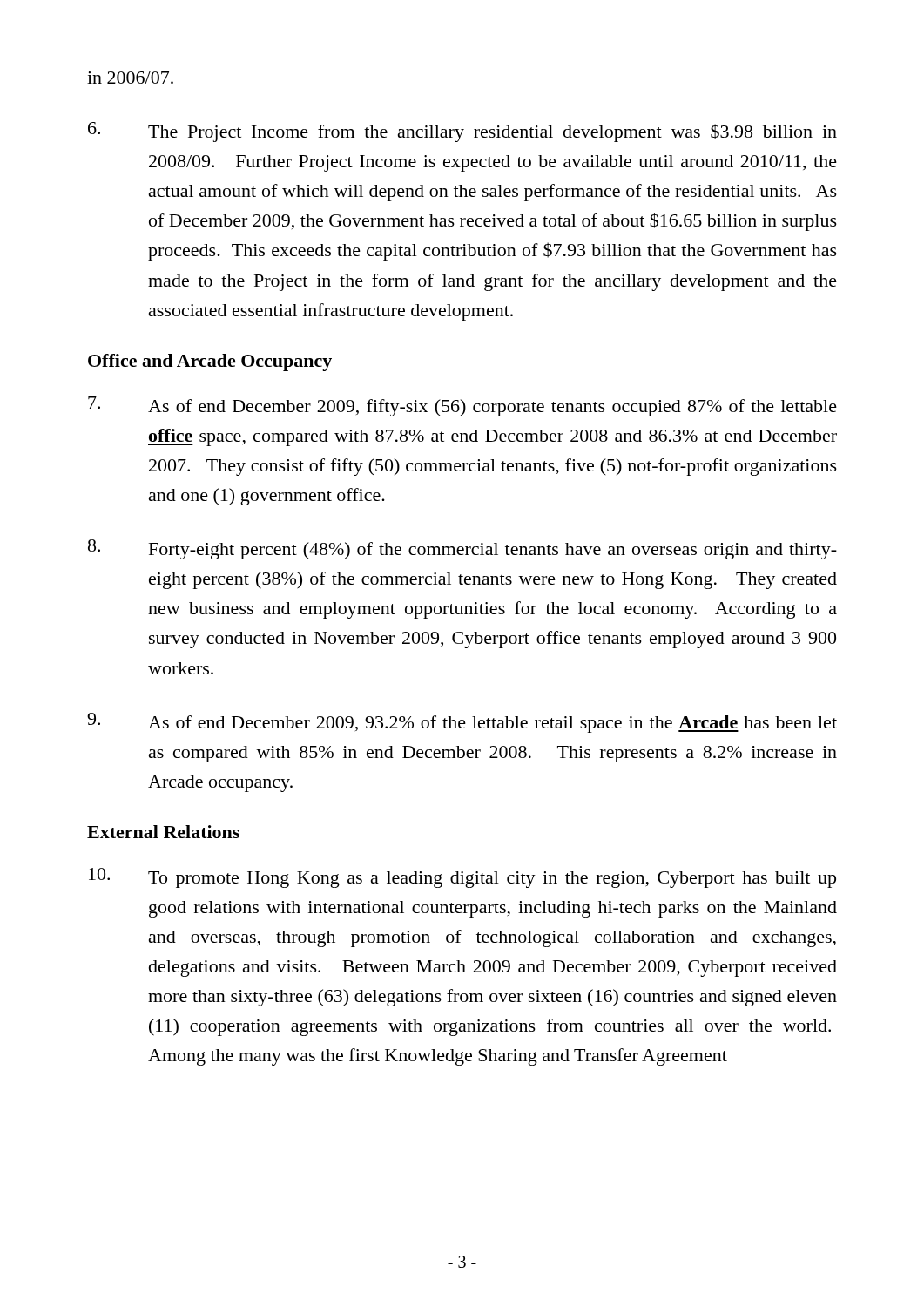The image size is (924, 1307).
Task: Locate the block starting "Forty-eight percent (48%)"
Action: click(462, 609)
